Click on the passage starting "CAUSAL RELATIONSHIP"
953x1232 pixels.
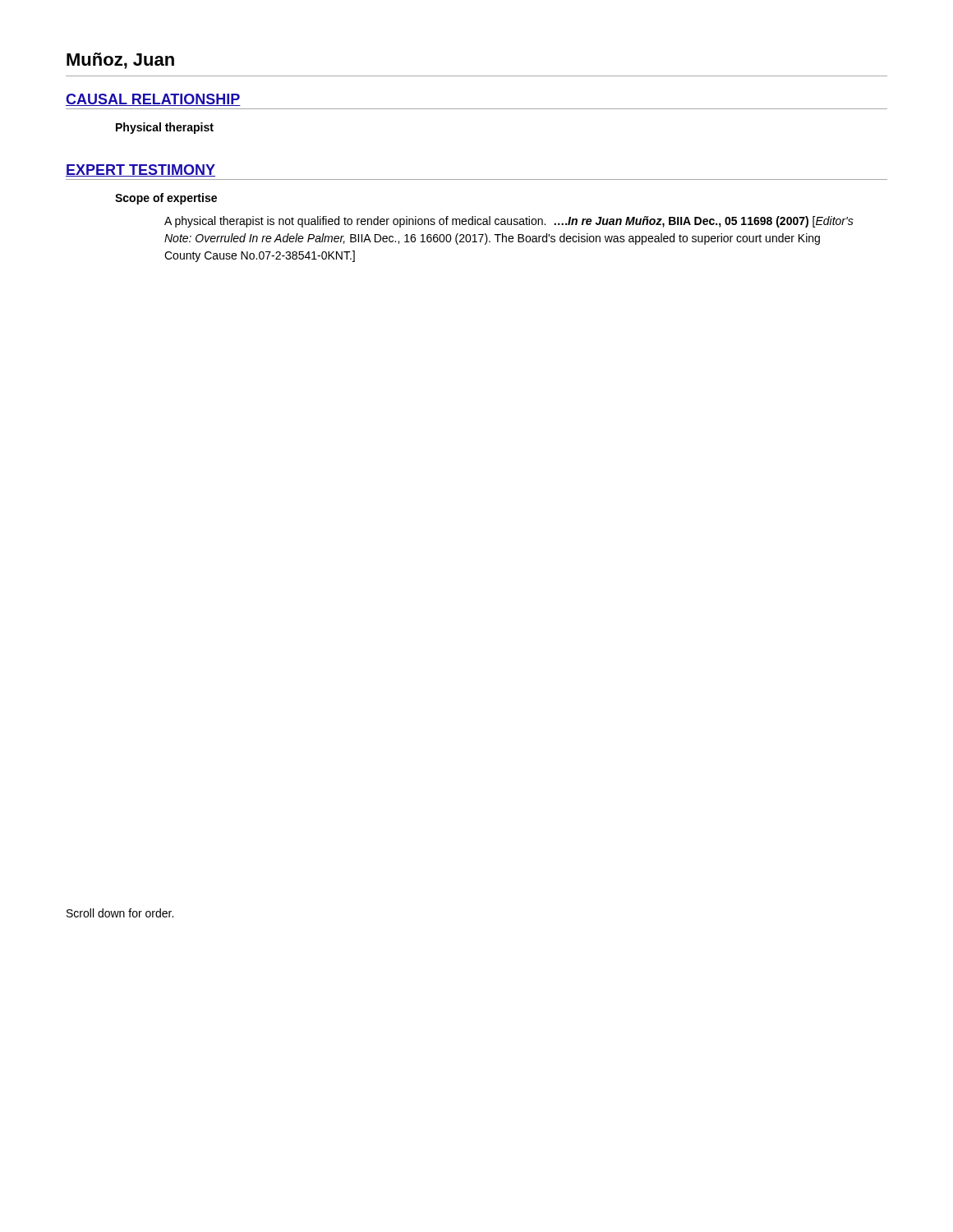[x=153, y=99]
